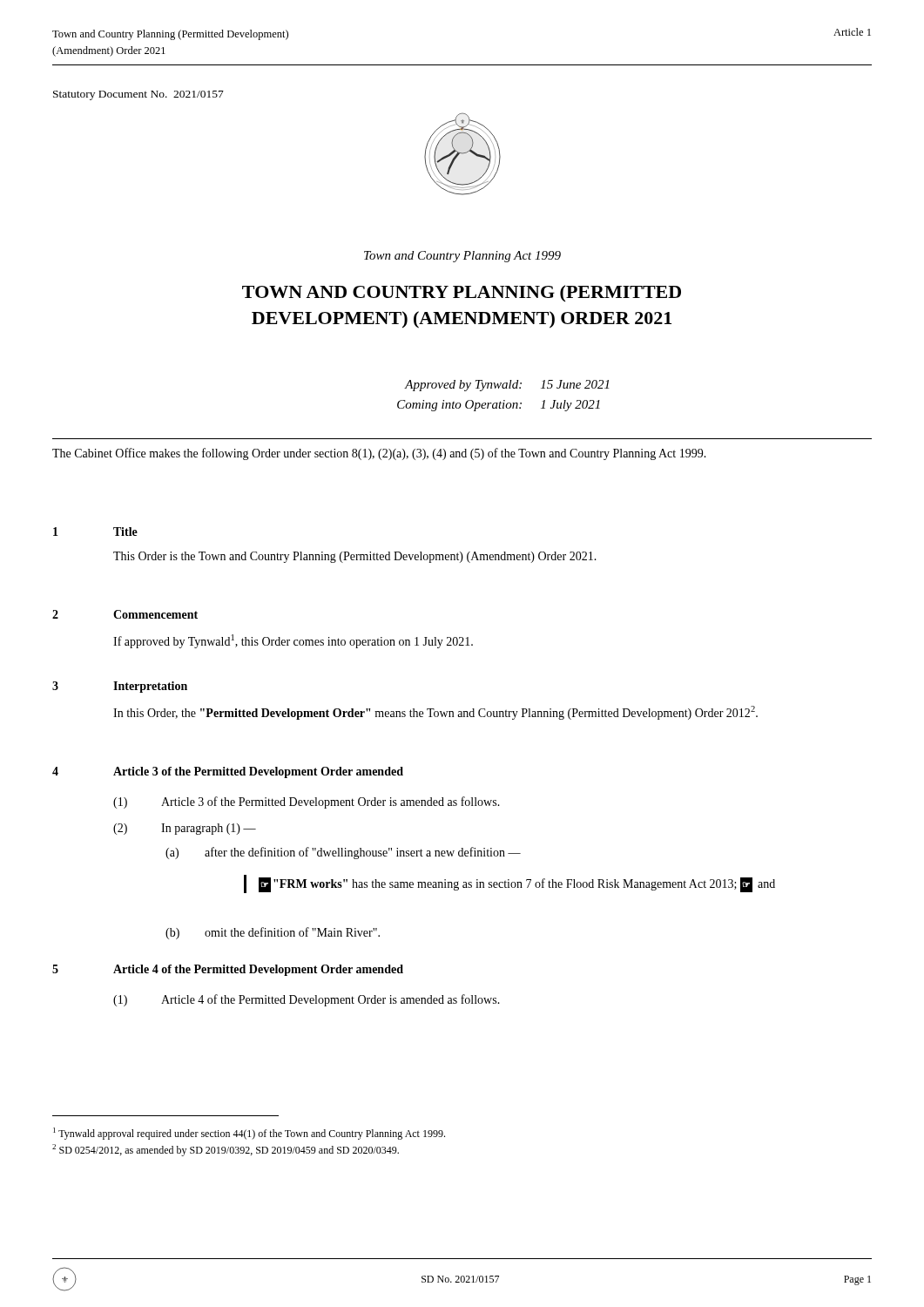Point to the block beginning "If approved by Tynwald1, this Order"

click(x=293, y=641)
